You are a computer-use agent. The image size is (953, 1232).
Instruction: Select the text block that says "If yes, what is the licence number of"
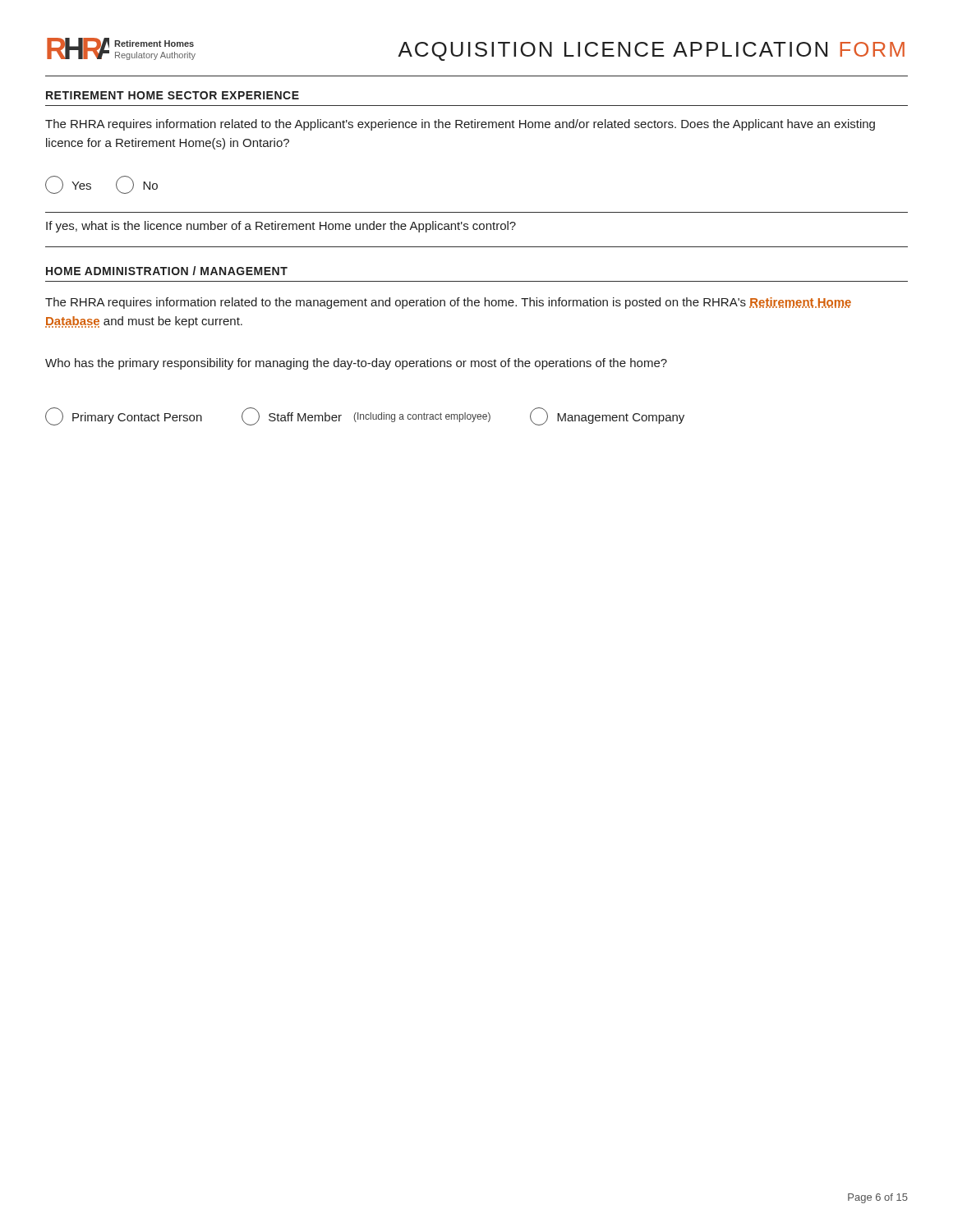click(476, 226)
